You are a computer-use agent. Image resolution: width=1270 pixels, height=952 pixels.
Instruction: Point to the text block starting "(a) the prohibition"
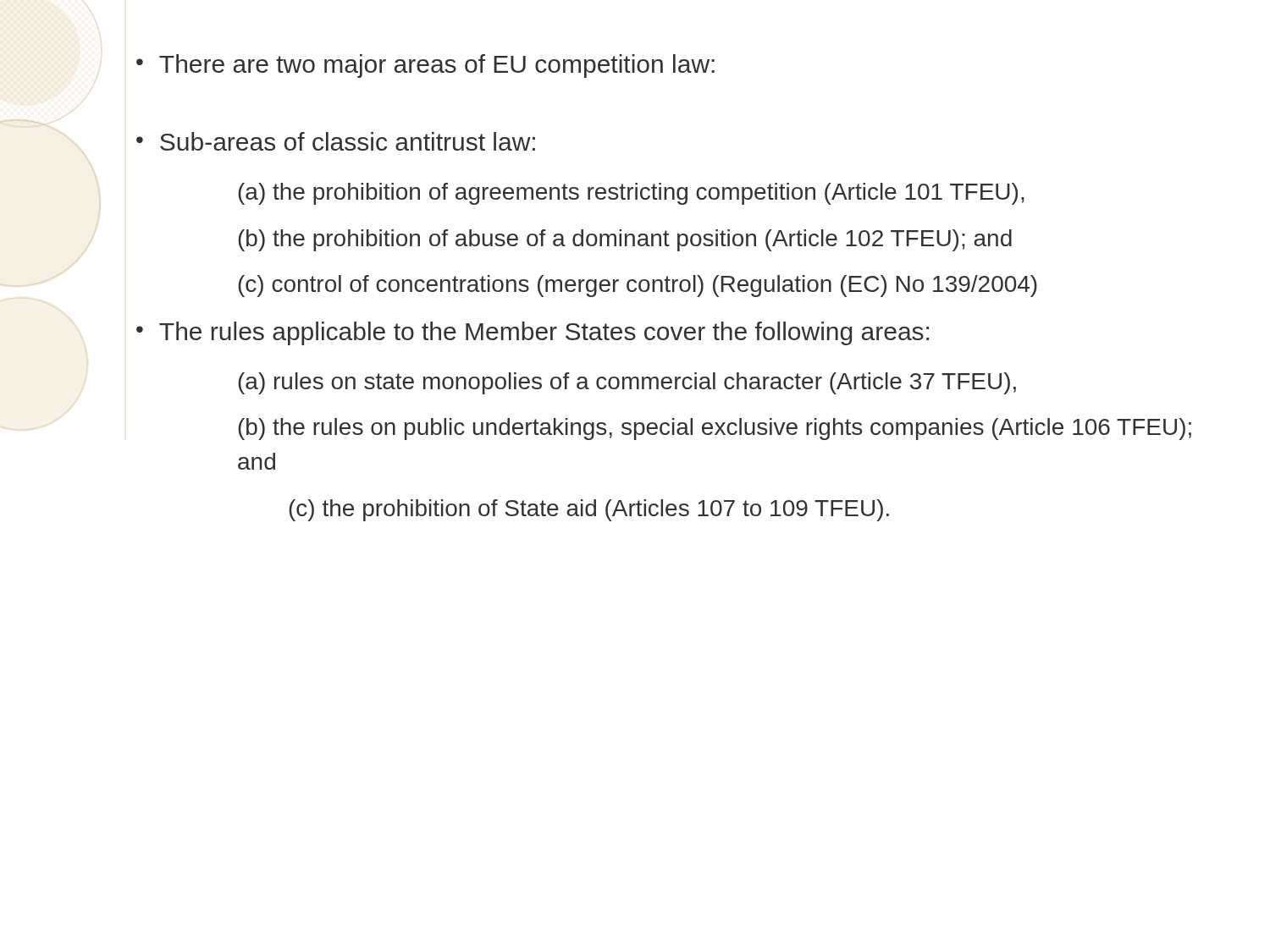pos(632,192)
